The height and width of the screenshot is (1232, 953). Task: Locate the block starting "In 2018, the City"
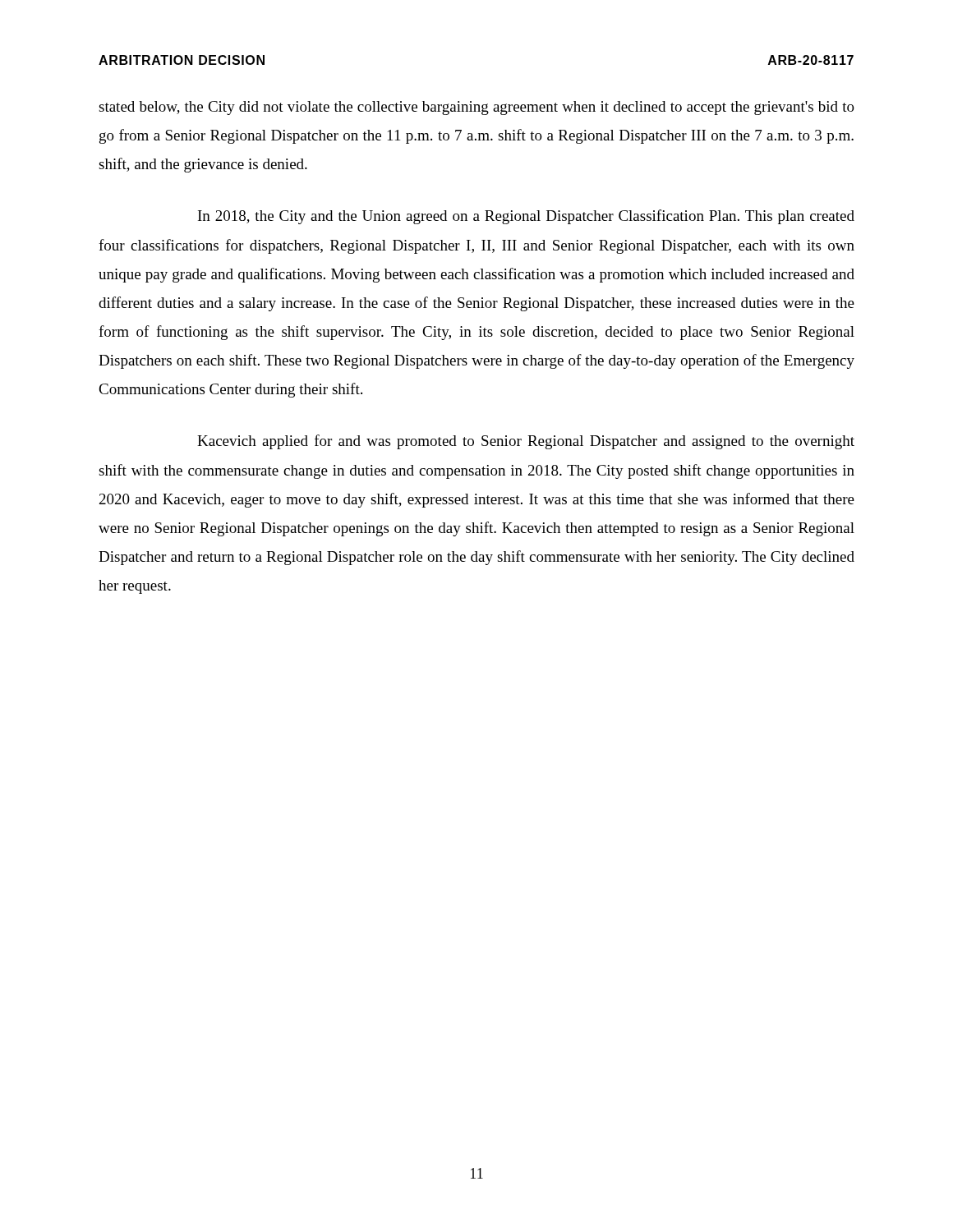point(476,303)
